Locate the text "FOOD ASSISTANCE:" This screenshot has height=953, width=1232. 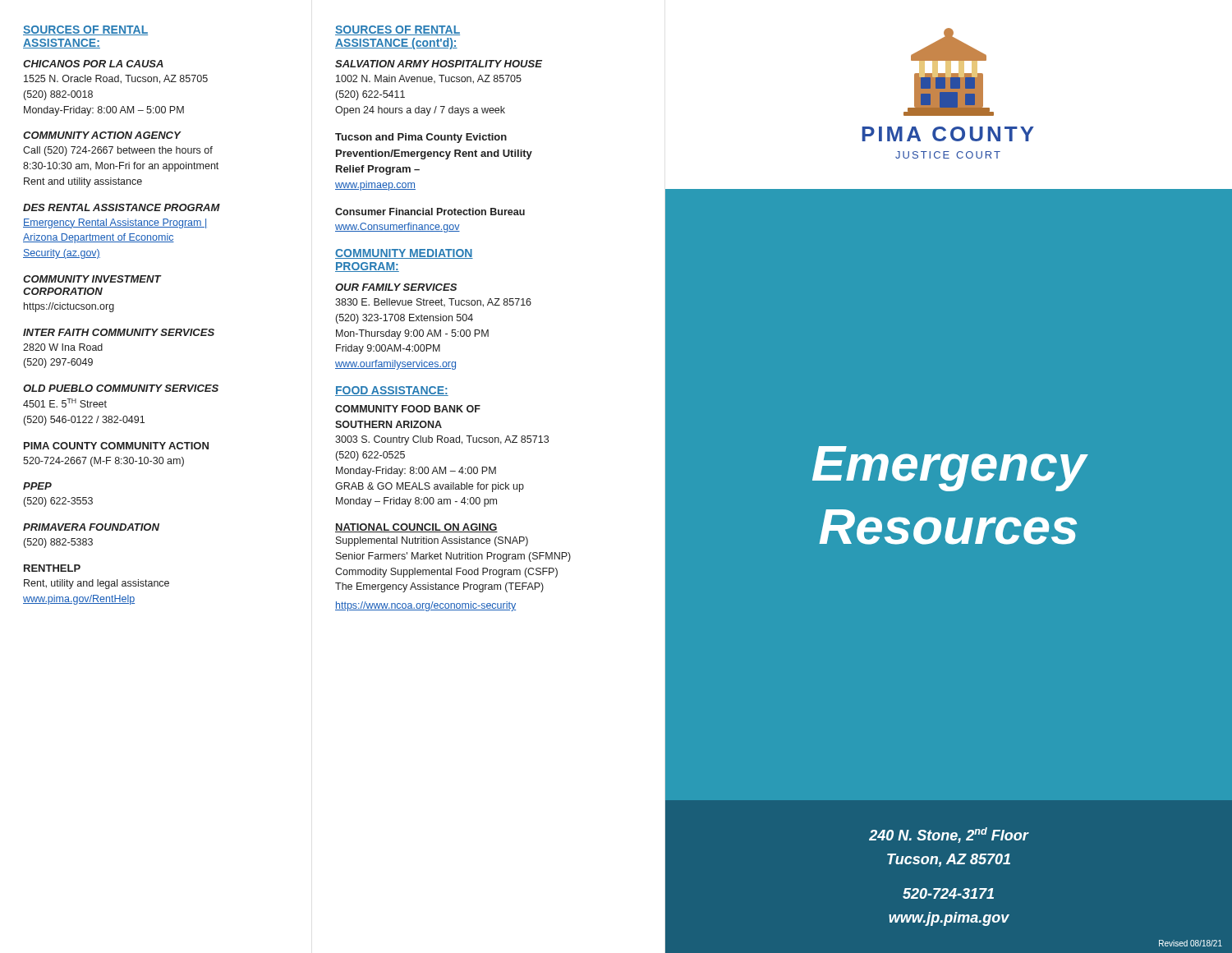click(x=392, y=390)
